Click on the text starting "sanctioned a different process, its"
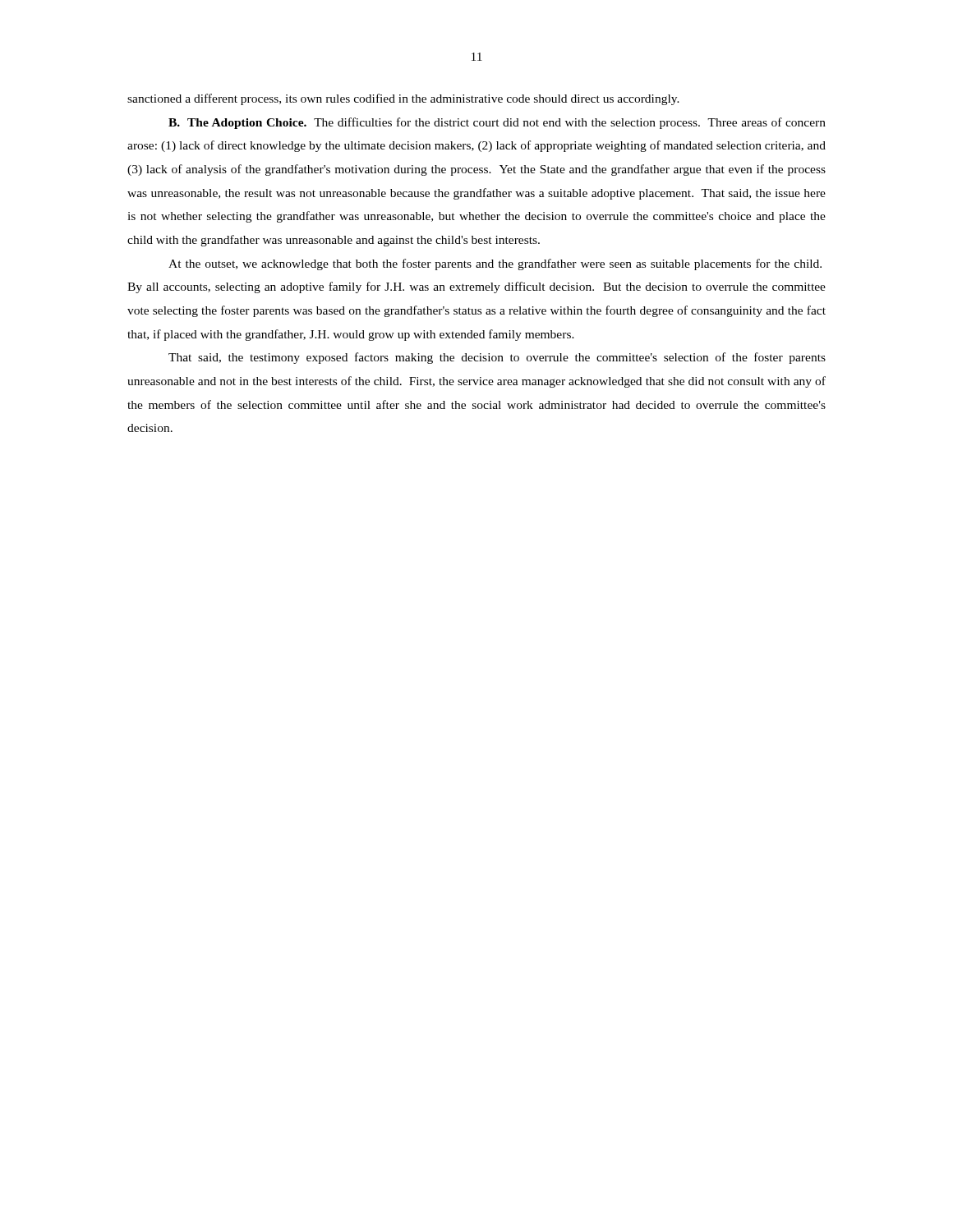Screen dimensions: 1232x953 [x=404, y=98]
